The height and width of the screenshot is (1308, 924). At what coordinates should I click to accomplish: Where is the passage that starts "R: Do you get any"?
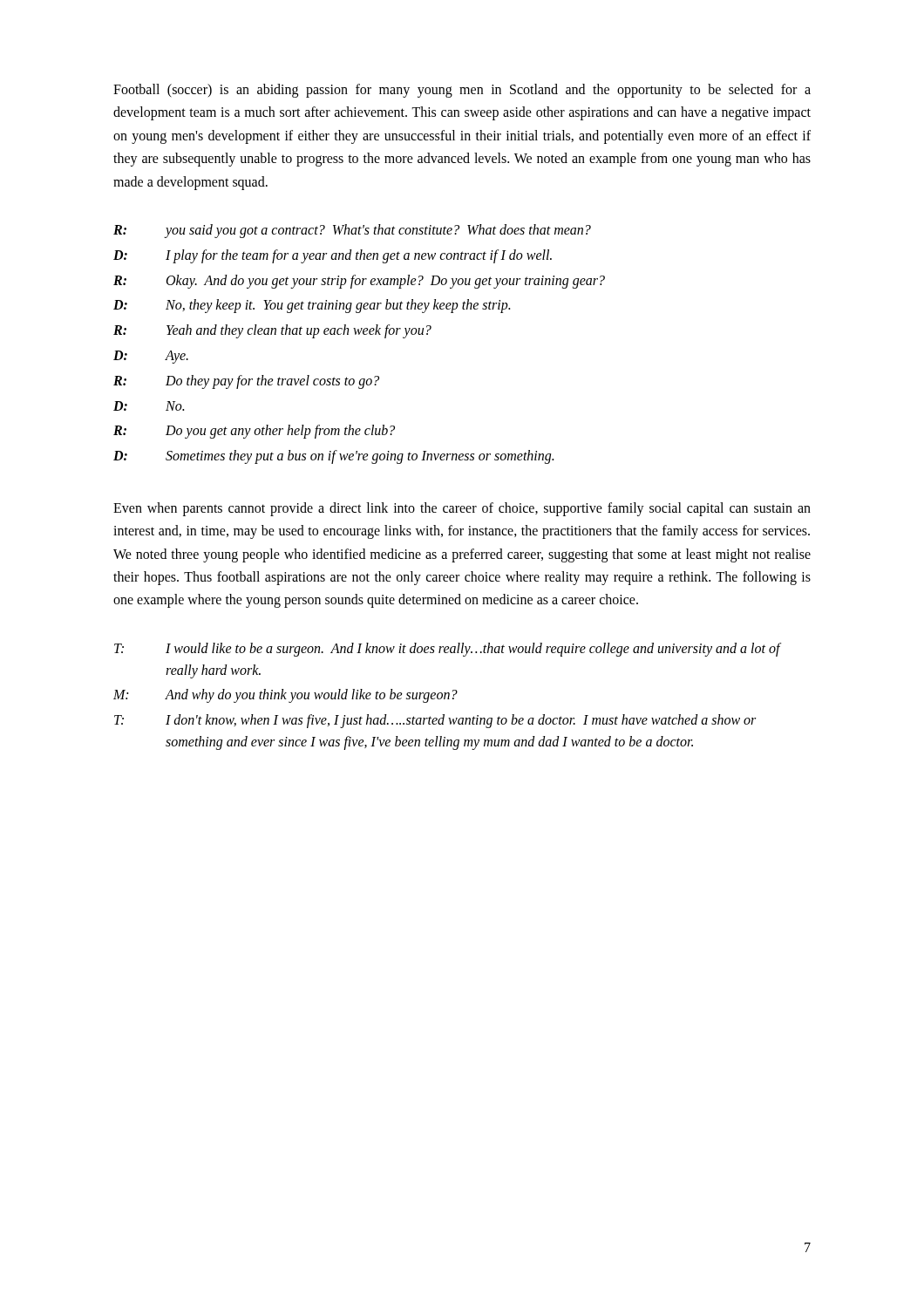(x=254, y=432)
